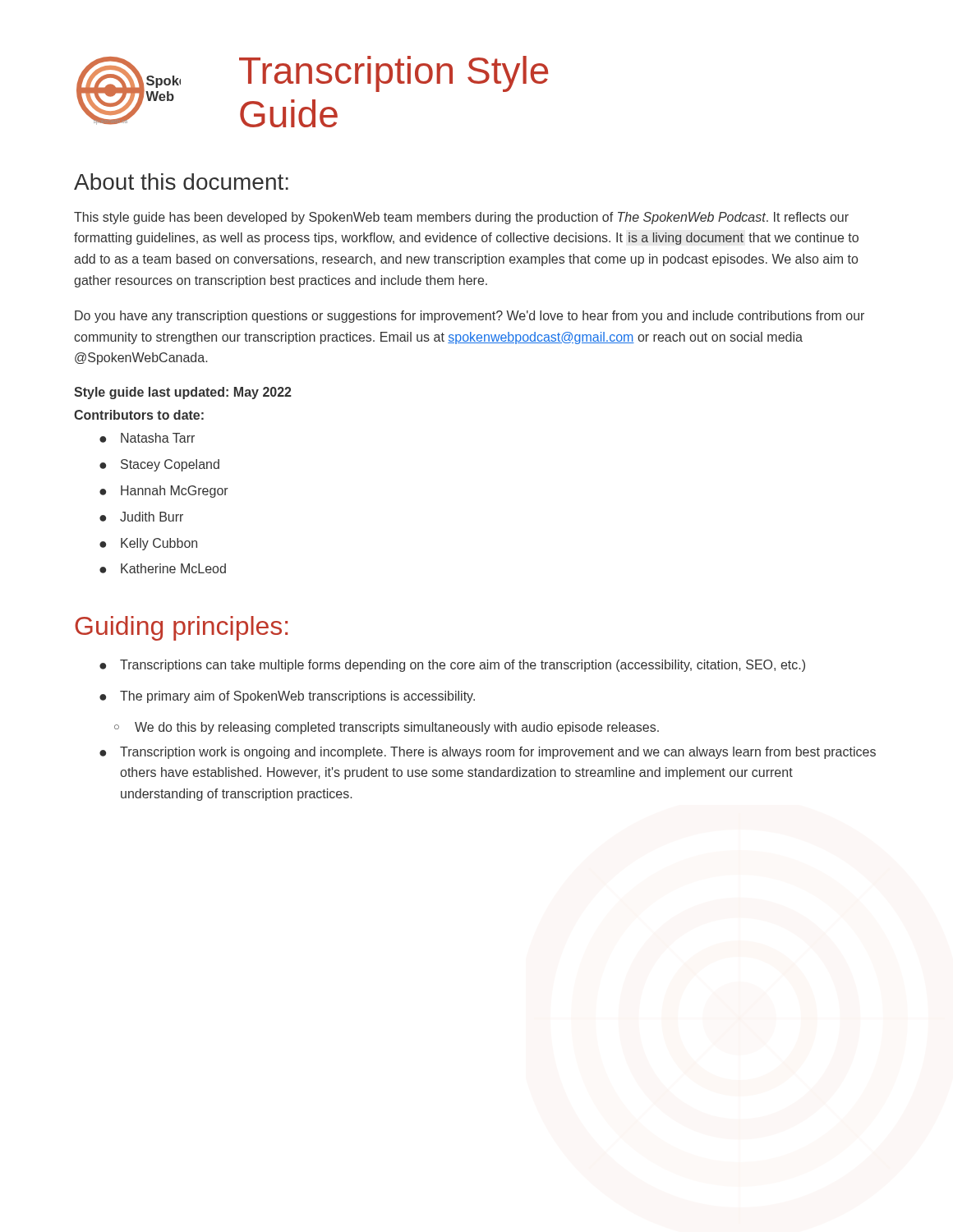Find the section header that reads "About this document:"
The width and height of the screenshot is (953, 1232).
click(x=182, y=182)
